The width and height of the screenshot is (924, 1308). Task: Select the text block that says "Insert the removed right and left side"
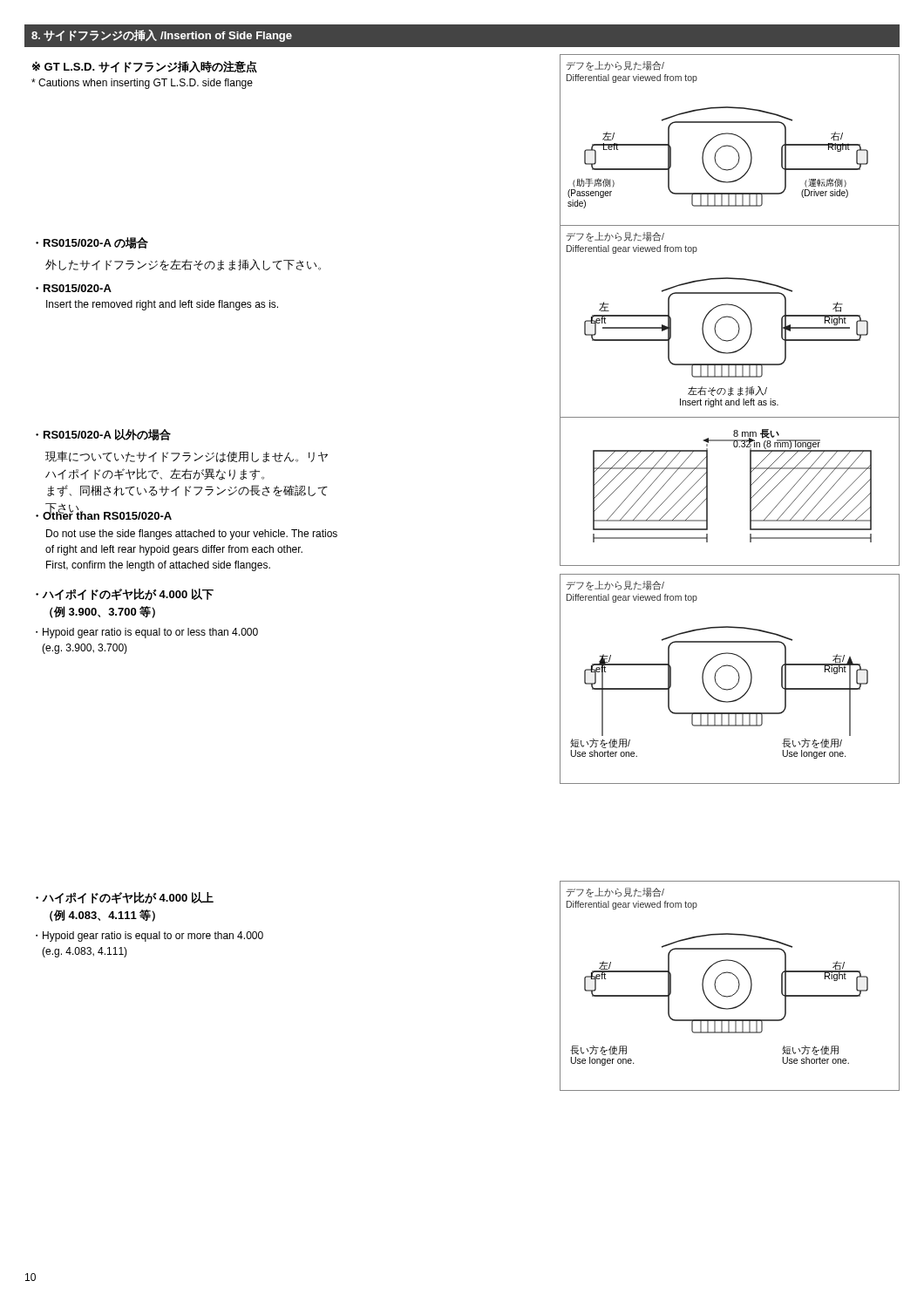point(162,304)
